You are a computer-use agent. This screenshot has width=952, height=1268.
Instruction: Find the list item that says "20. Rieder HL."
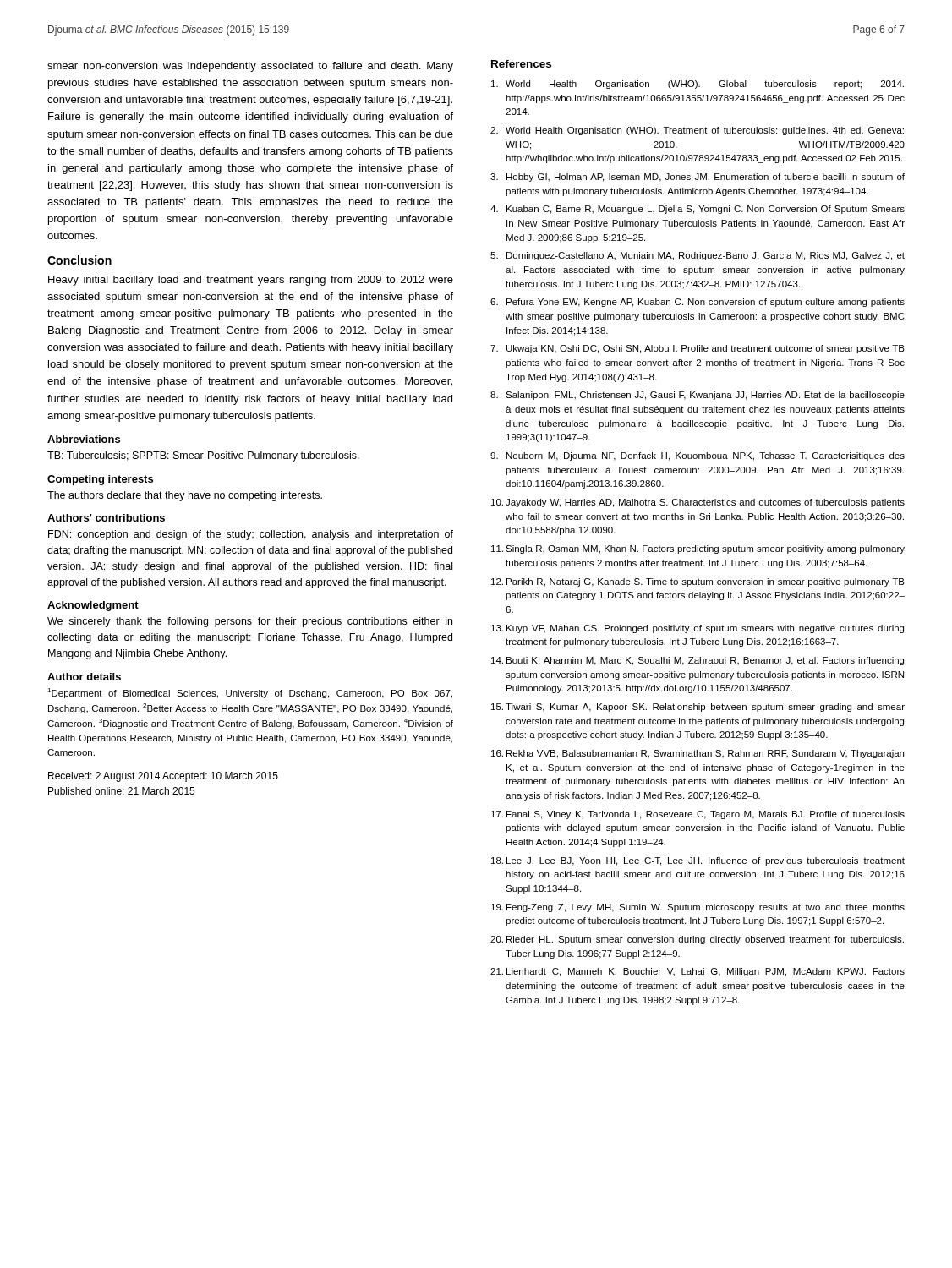pyautogui.click(x=698, y=946)
